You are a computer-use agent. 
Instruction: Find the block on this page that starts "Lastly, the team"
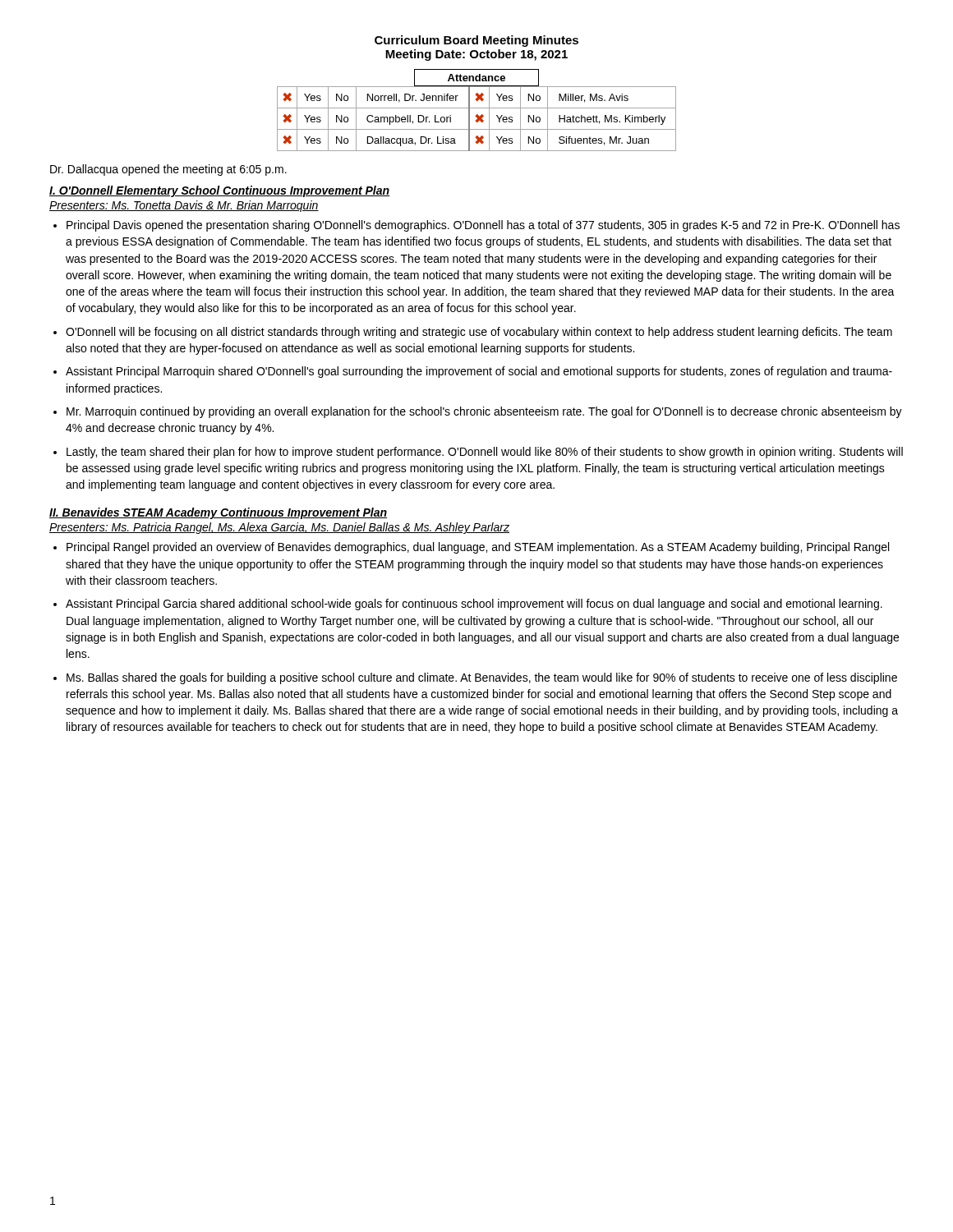[485, 468]
